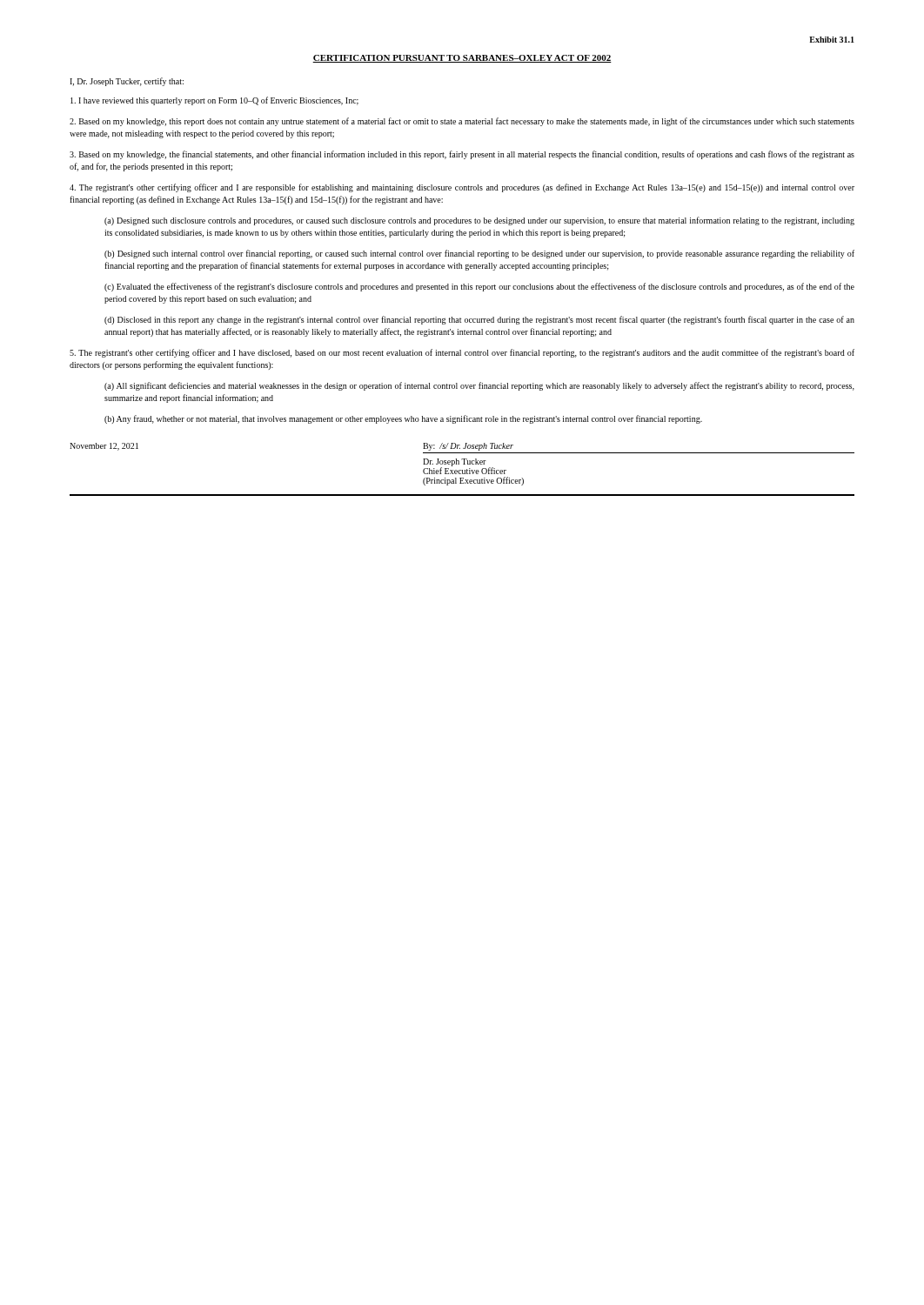Find the block on this page that starts "(d) Disclosed in this"
Screen dimensions: 1305x924
click(x=479, y=326)
